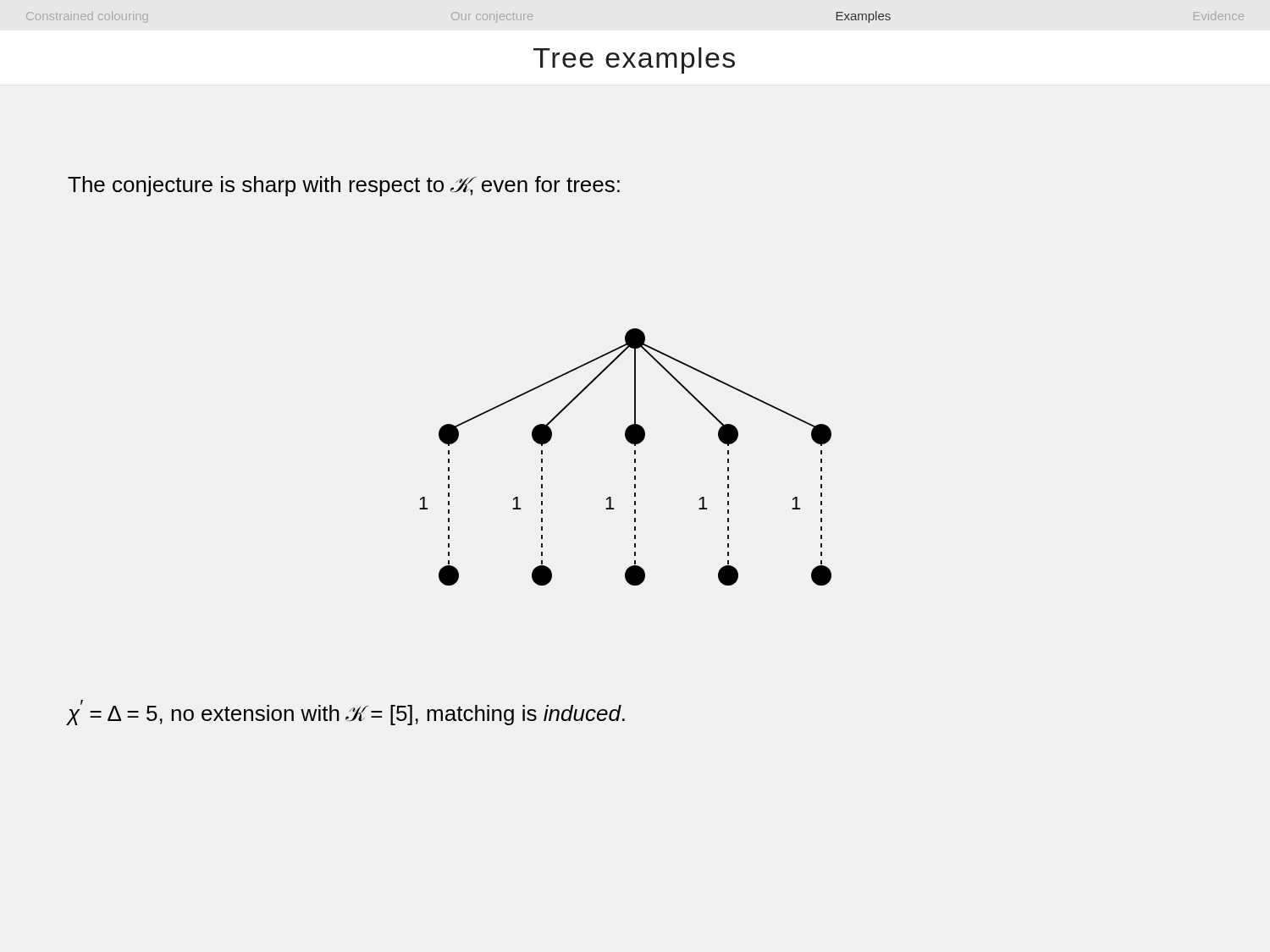
Task: Find the text block that reads "The conjecture is sharp"
Action: click(x=345, y=184)
